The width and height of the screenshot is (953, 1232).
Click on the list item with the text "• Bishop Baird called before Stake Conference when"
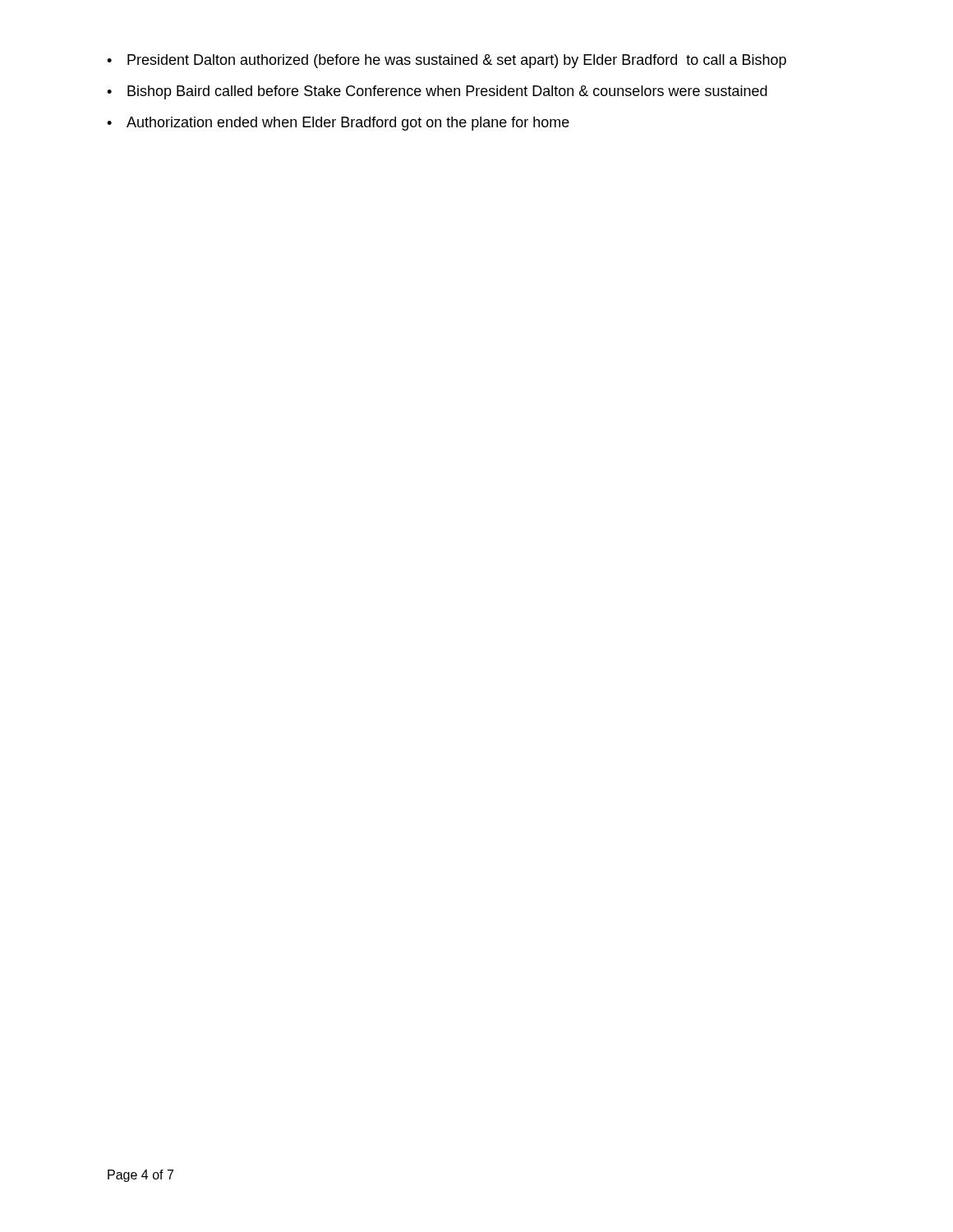[437, 92]
